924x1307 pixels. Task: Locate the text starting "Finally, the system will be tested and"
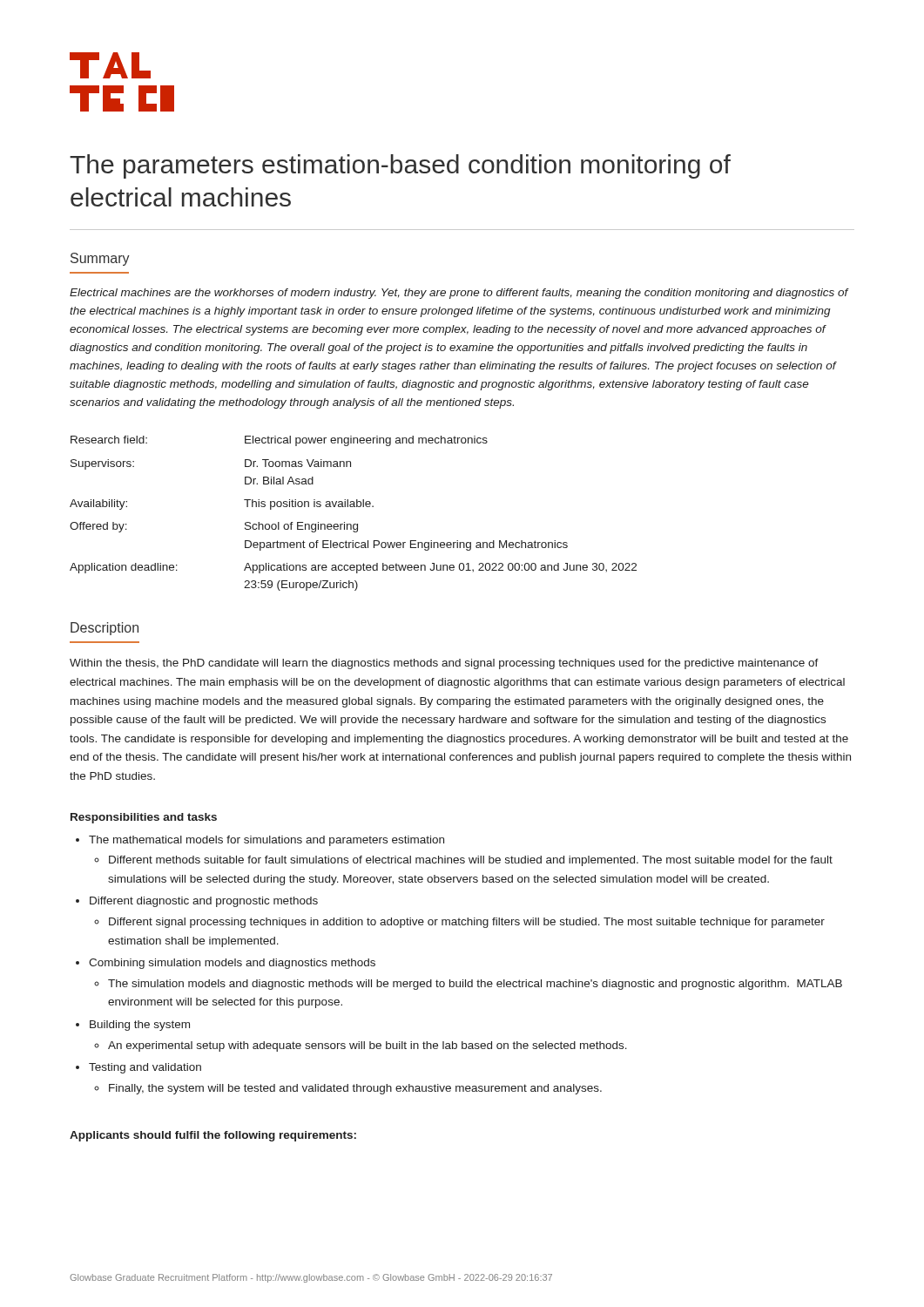355,1088
